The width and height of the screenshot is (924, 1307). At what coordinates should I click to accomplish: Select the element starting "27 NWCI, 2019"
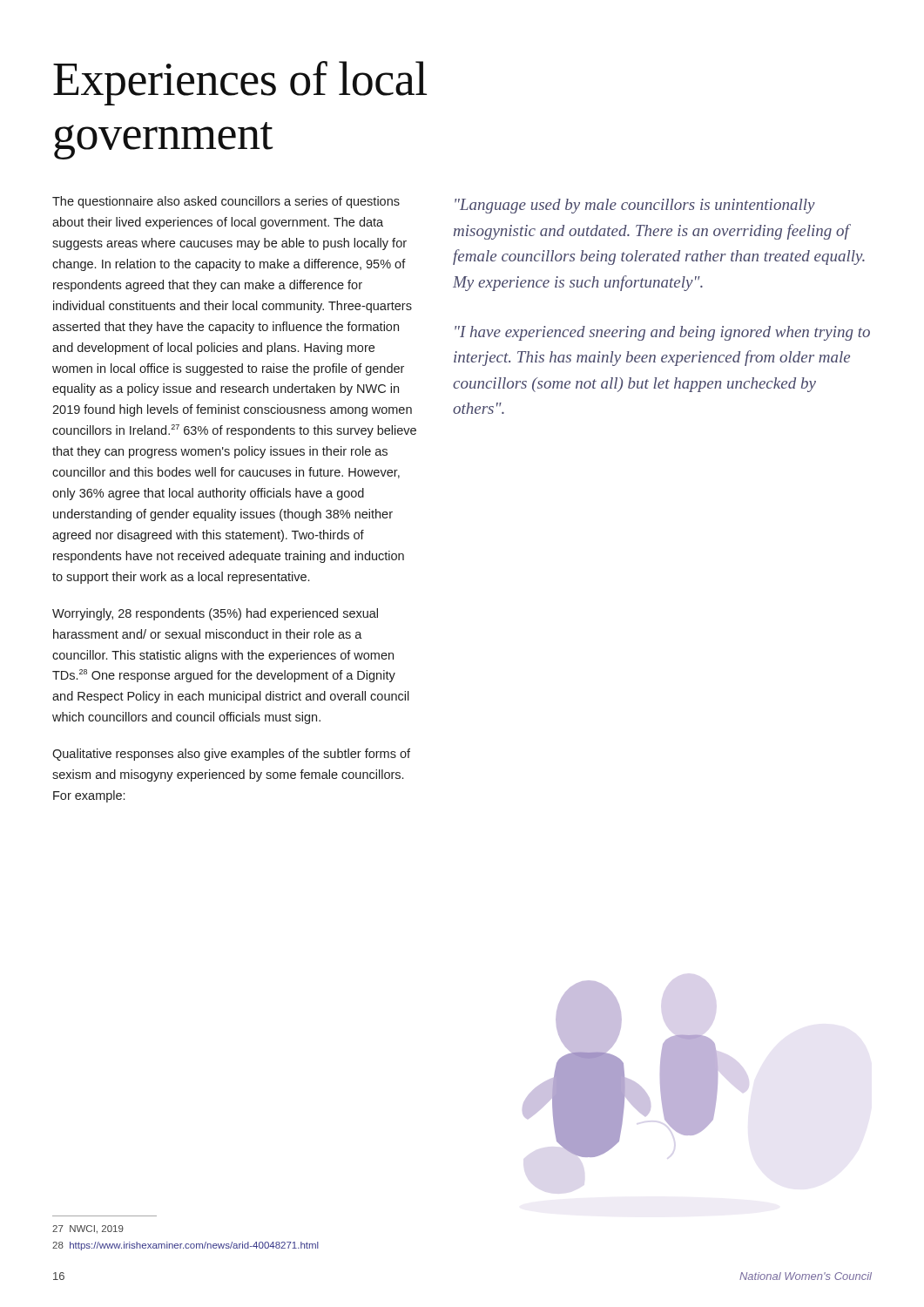[x=88, y=1228]
